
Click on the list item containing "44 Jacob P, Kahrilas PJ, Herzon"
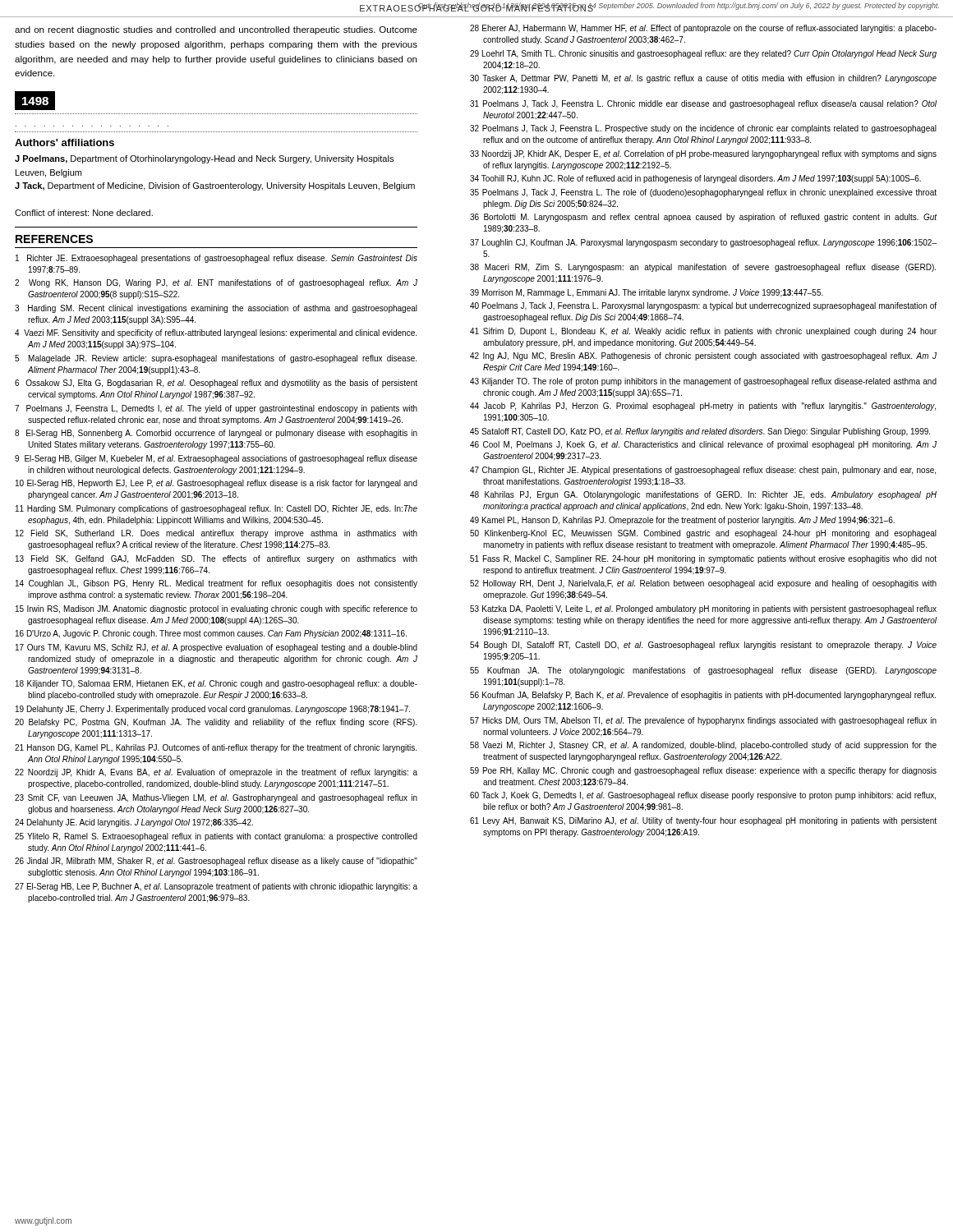click(x=703, y=412)
